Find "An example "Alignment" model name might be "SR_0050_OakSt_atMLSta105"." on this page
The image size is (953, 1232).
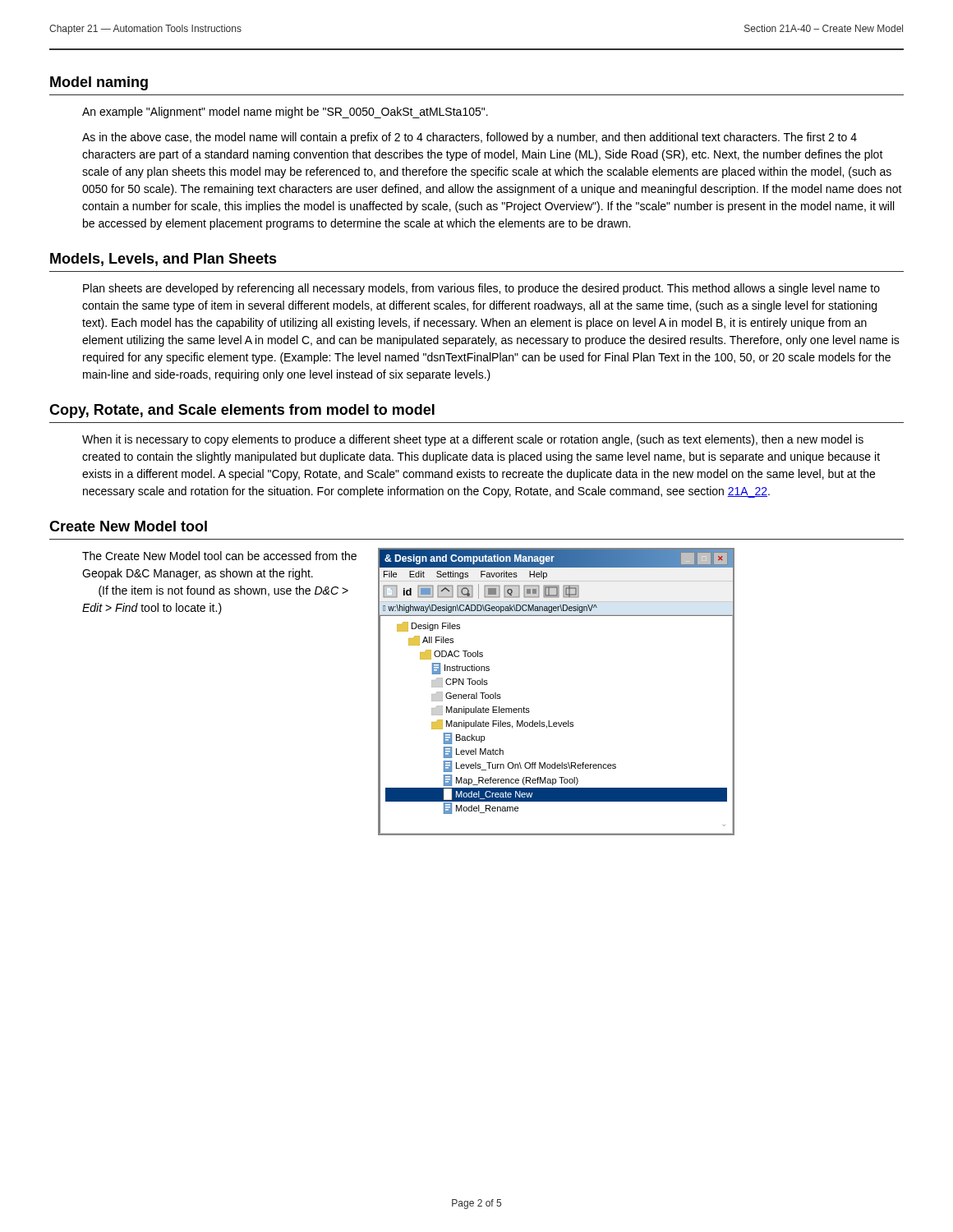285,112
